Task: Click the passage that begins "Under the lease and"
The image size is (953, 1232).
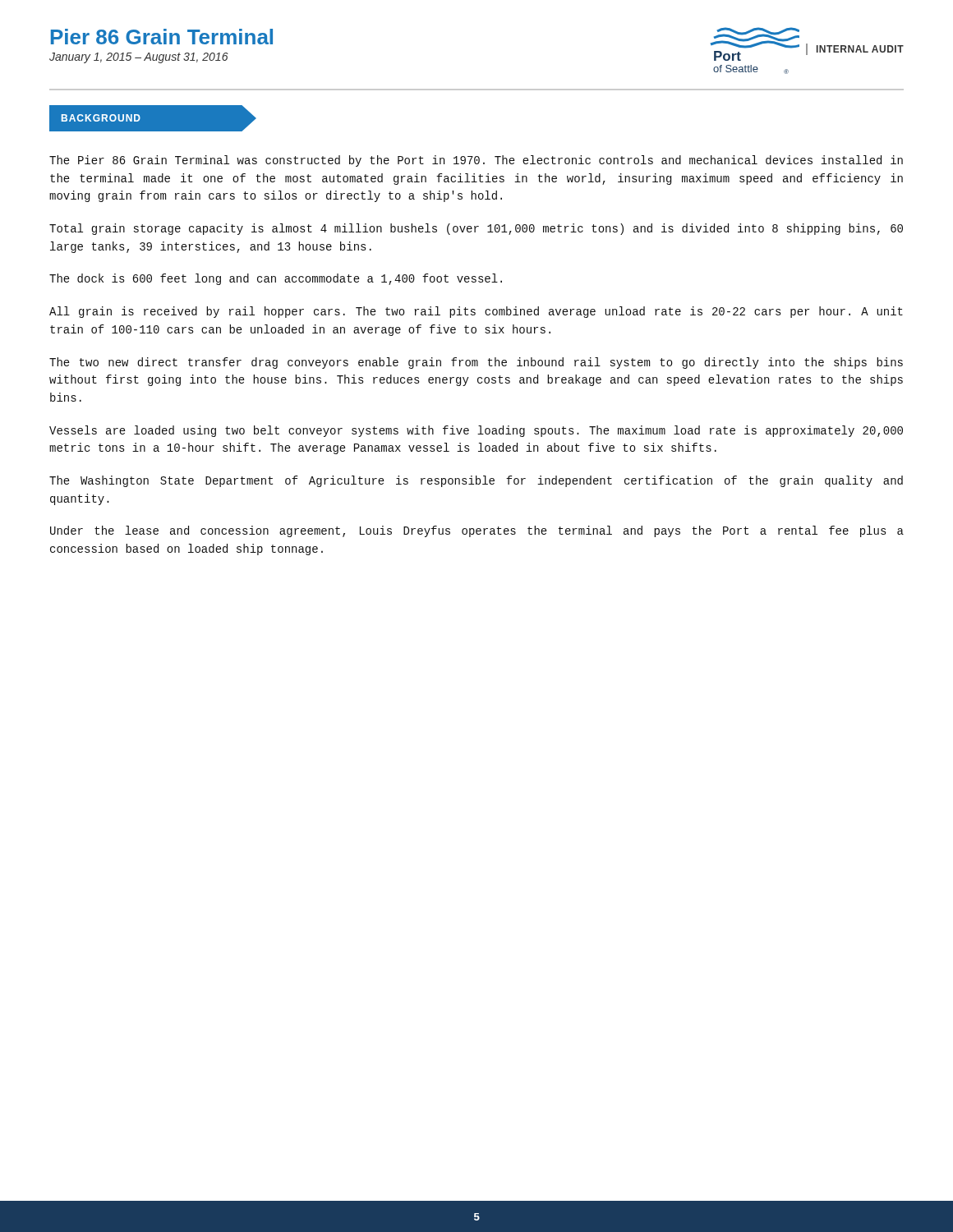Action: tap(476, 541)
